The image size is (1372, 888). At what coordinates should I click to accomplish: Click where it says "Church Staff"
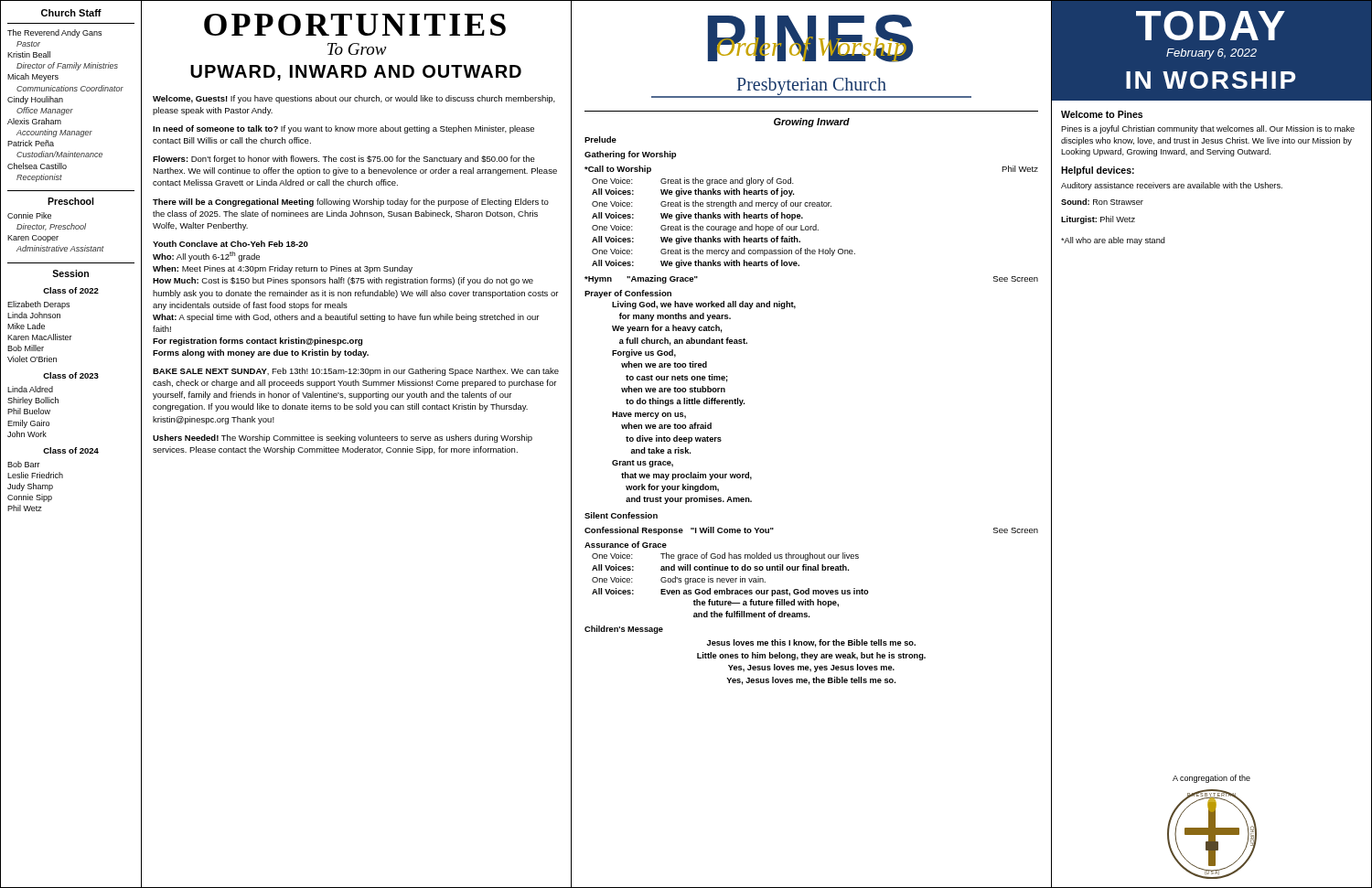pos(71,13)
